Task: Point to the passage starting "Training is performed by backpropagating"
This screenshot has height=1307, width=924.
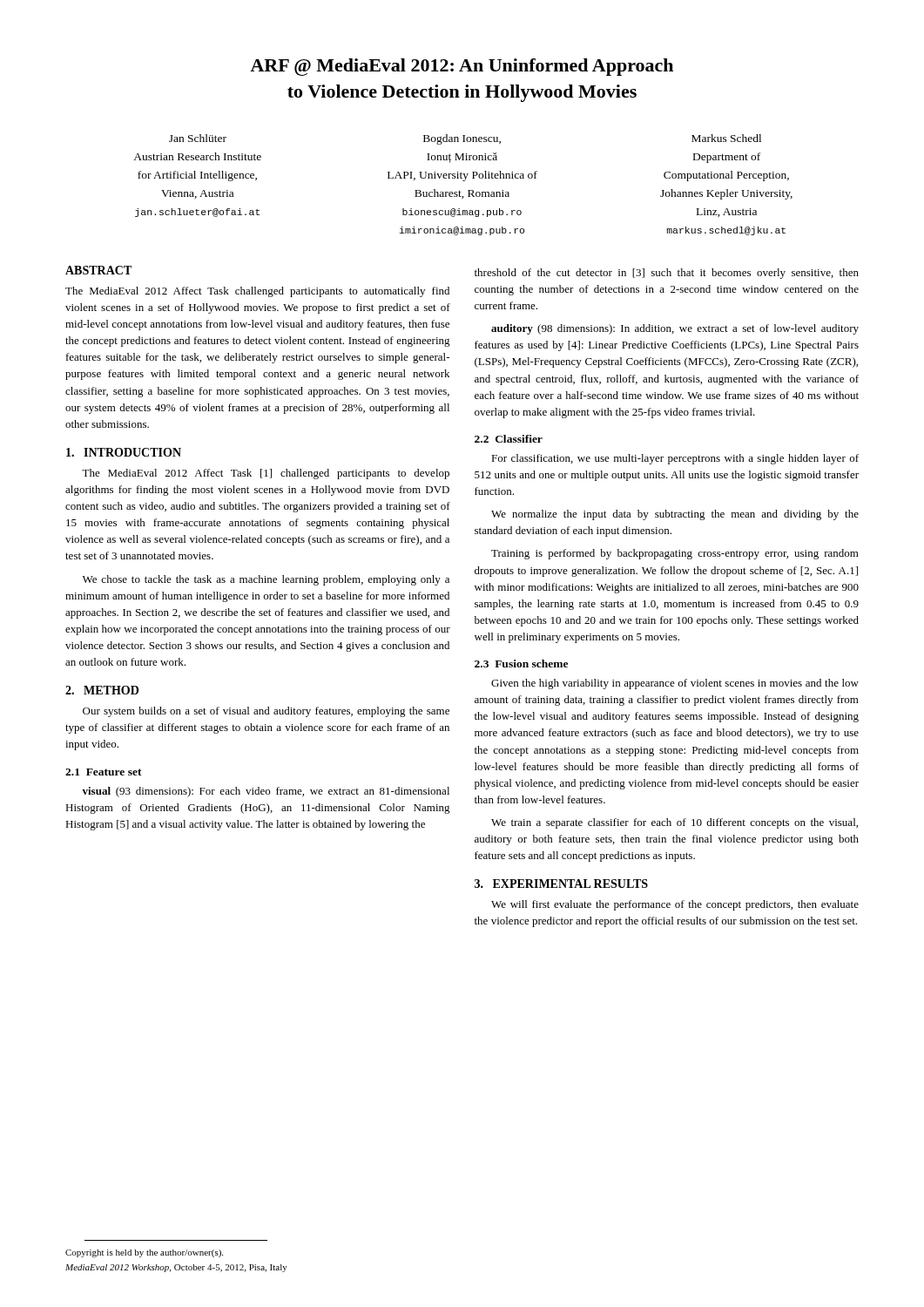Action: pos(666,595)
